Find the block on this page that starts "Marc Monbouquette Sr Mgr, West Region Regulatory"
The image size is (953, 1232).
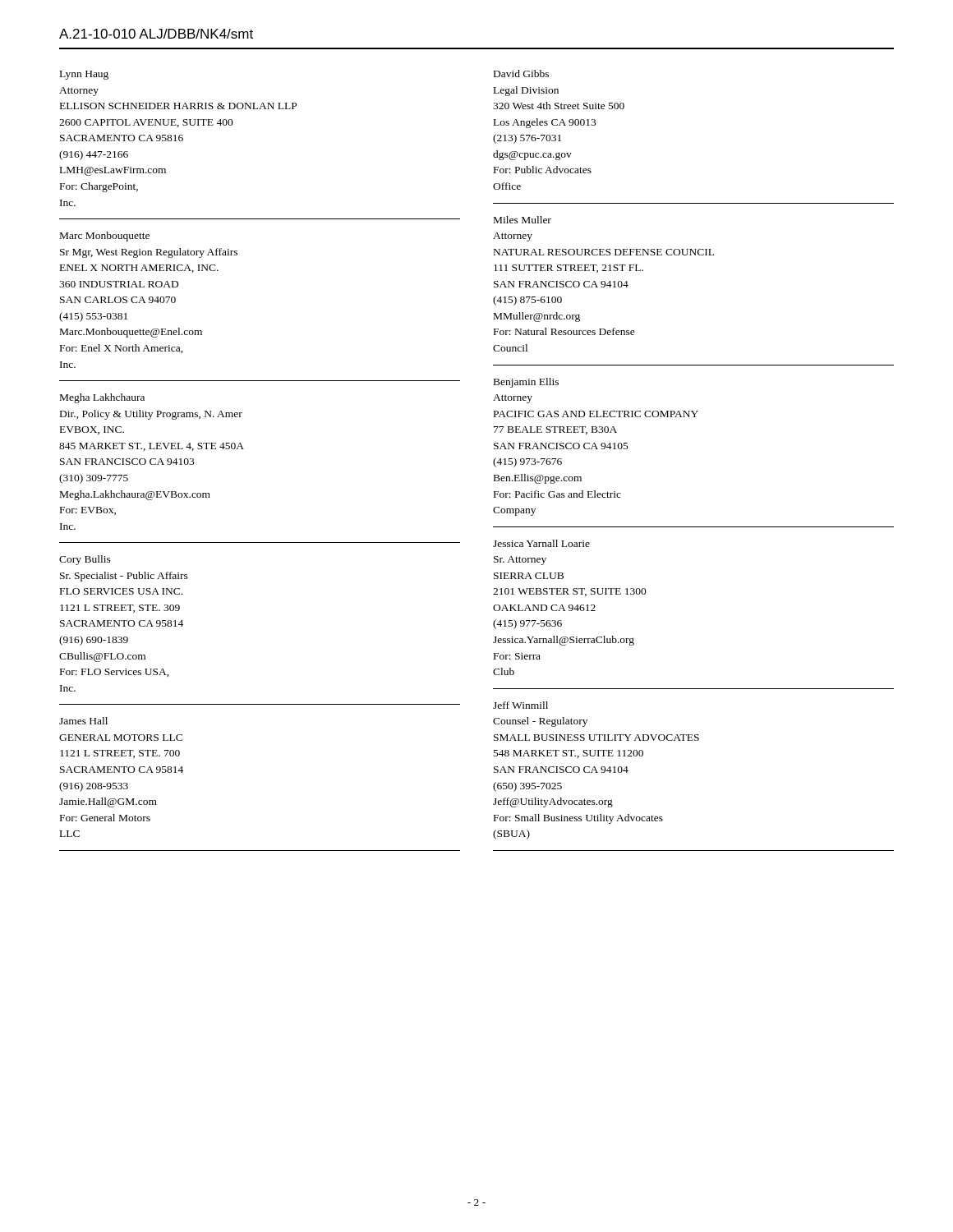pyautogui.click(x=105, y=237)
